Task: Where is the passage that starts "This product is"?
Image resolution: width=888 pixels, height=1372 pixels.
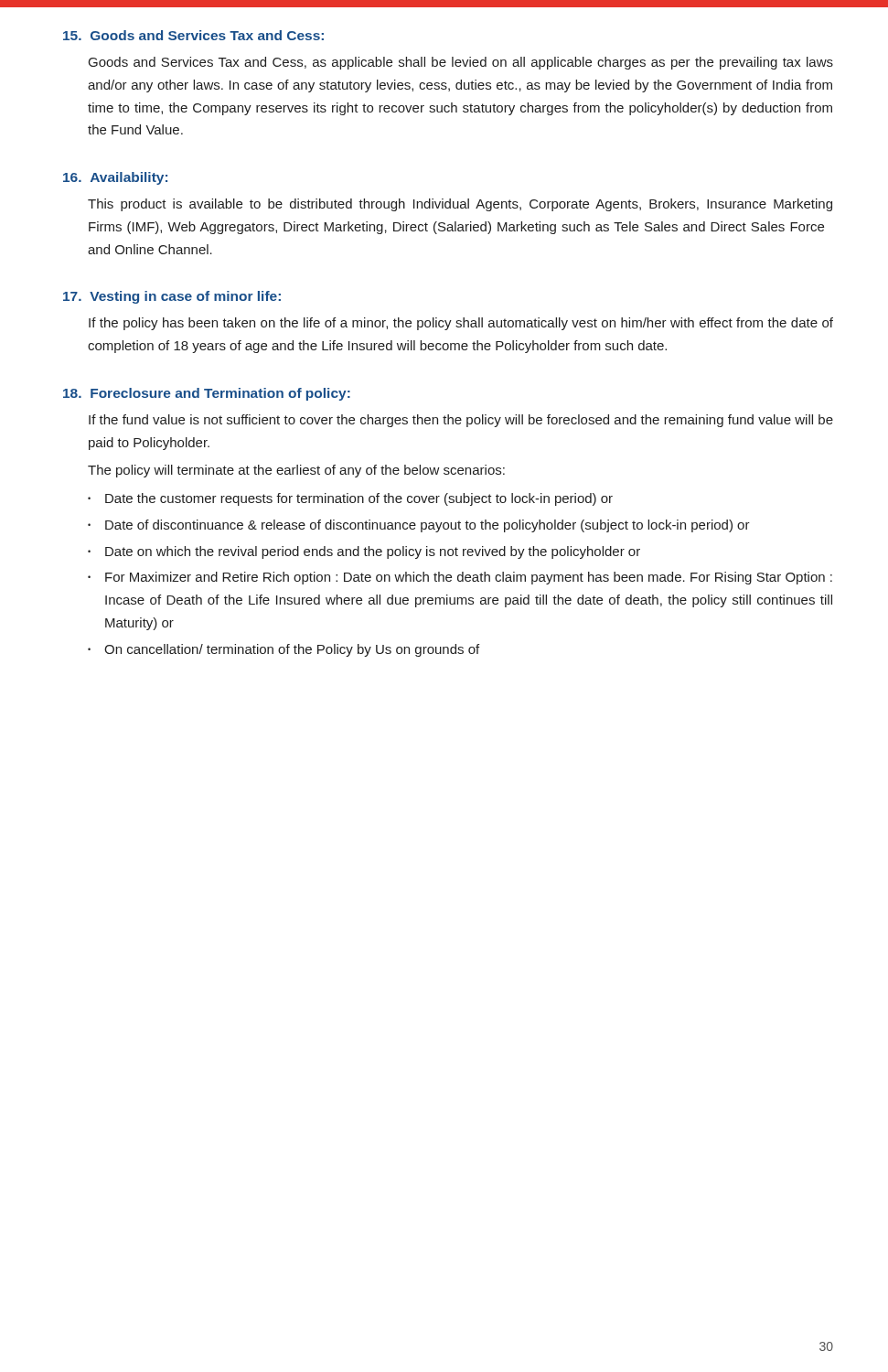Action: click(x=460, y=226)
